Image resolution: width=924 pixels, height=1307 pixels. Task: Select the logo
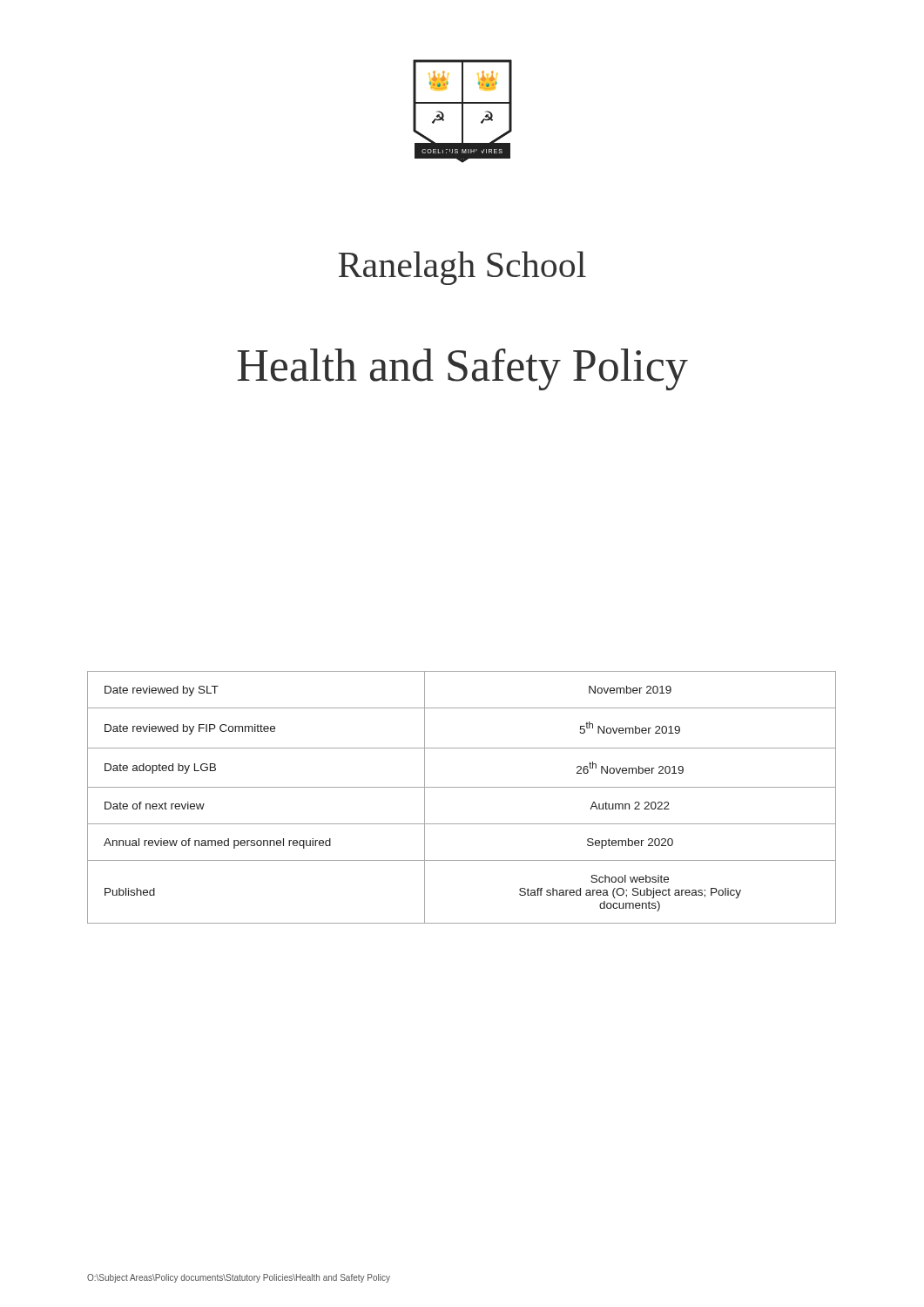pos(462,109)
